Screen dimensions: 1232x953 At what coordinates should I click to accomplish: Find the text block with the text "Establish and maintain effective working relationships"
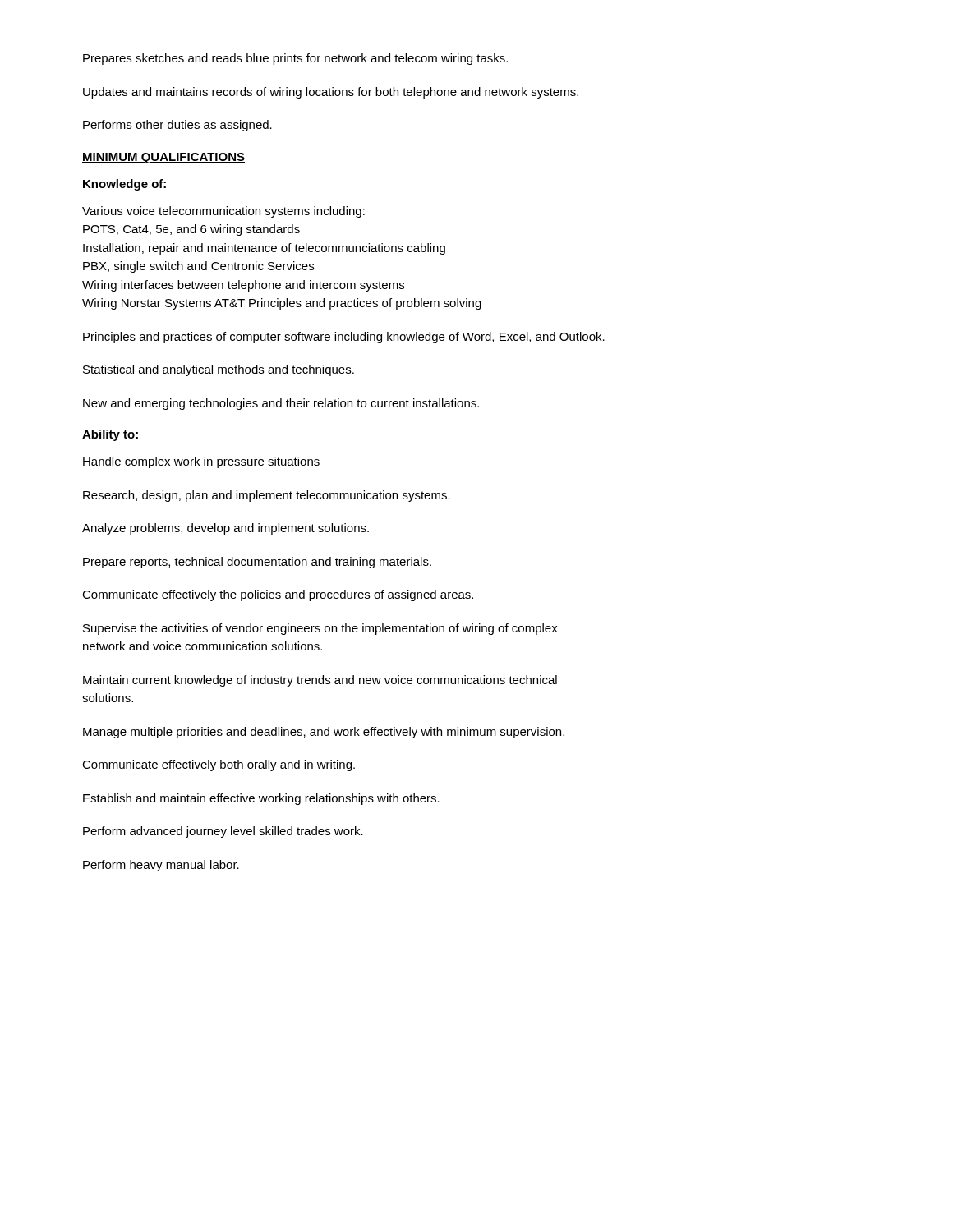tap(261, 798)
